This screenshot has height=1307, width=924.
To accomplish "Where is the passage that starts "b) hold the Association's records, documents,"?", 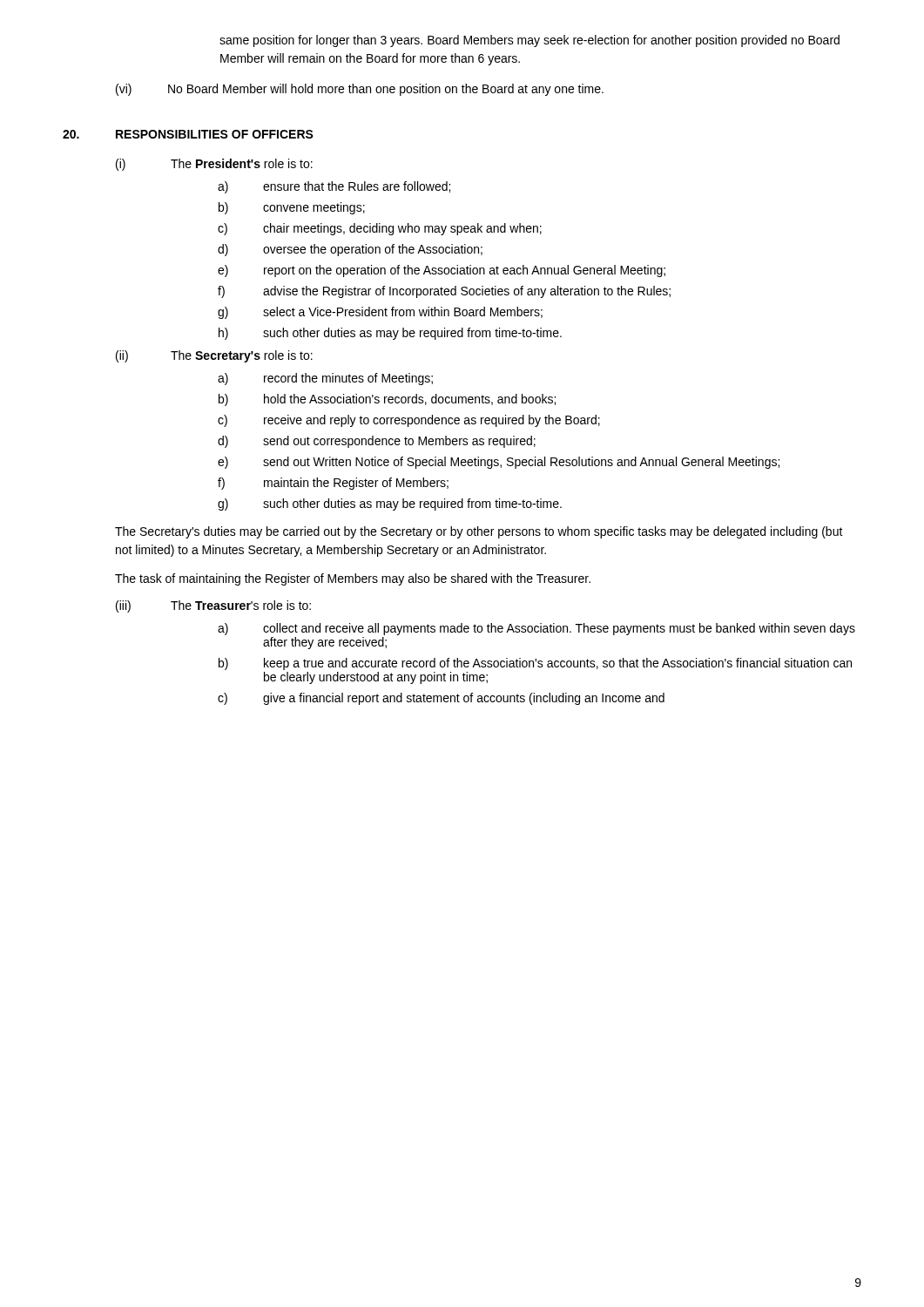I will coord(387,399).
